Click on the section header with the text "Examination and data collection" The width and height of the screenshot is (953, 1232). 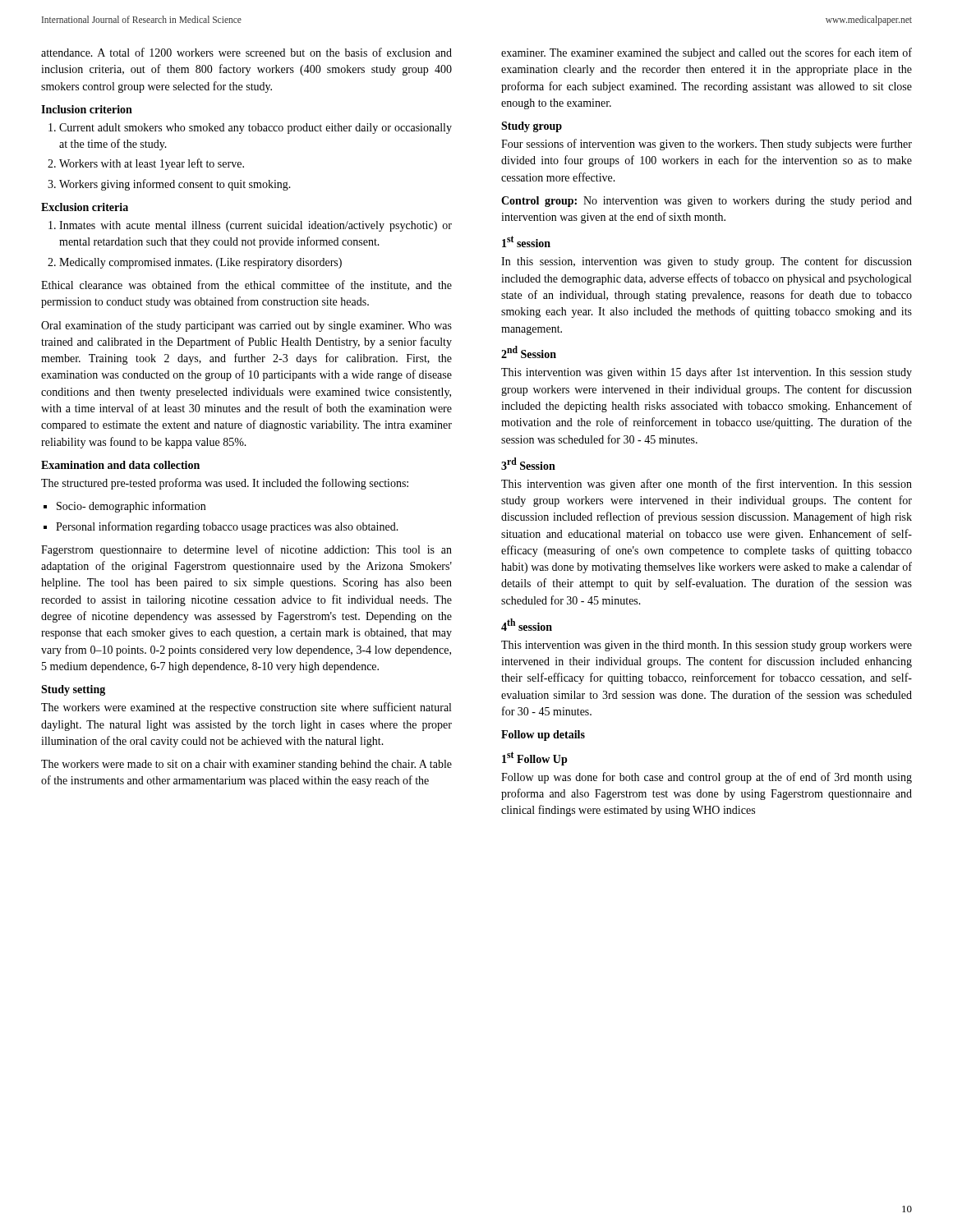coord(120,465)
